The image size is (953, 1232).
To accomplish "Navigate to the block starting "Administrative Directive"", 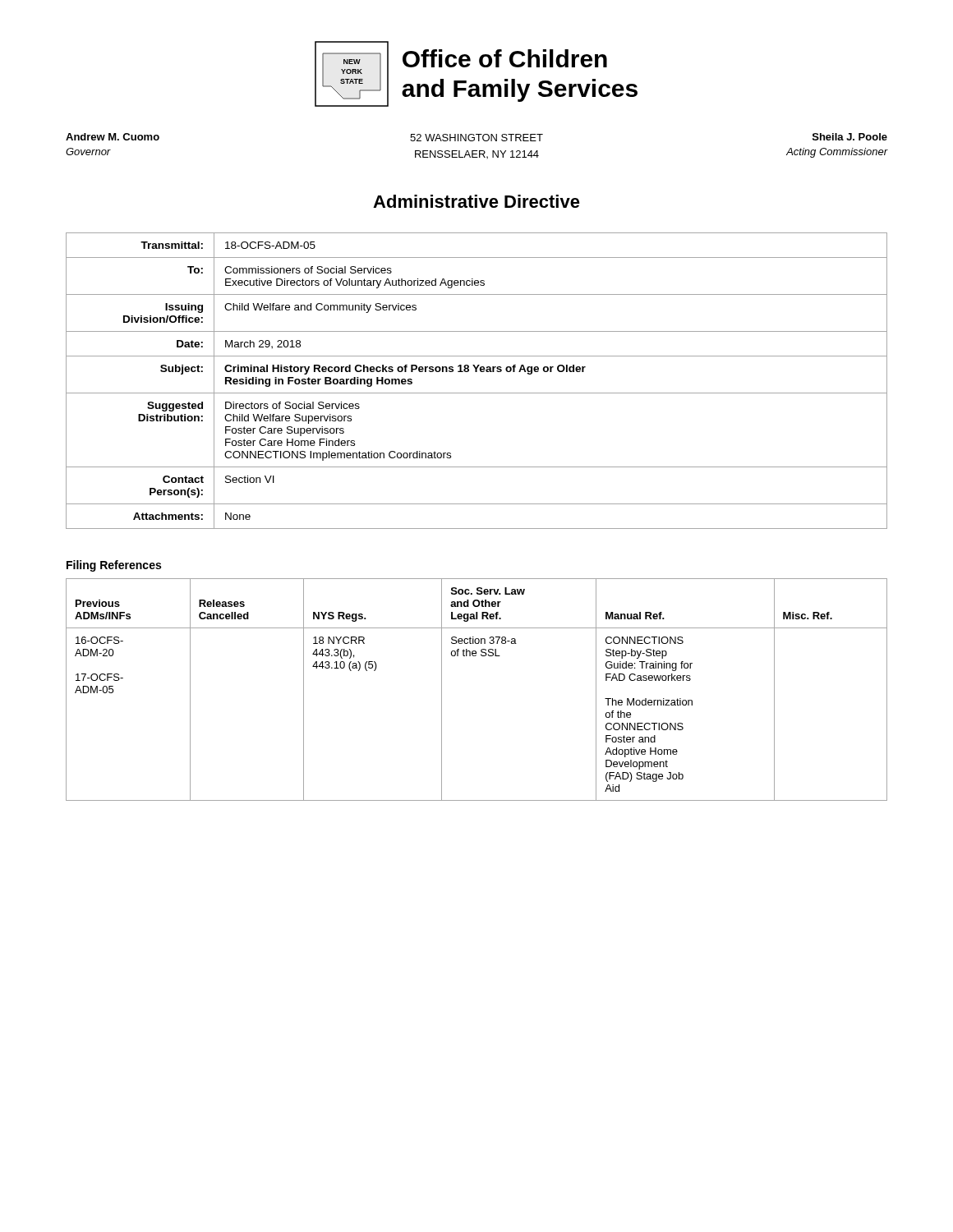I will pyautogui.click(x=476, y=202).
